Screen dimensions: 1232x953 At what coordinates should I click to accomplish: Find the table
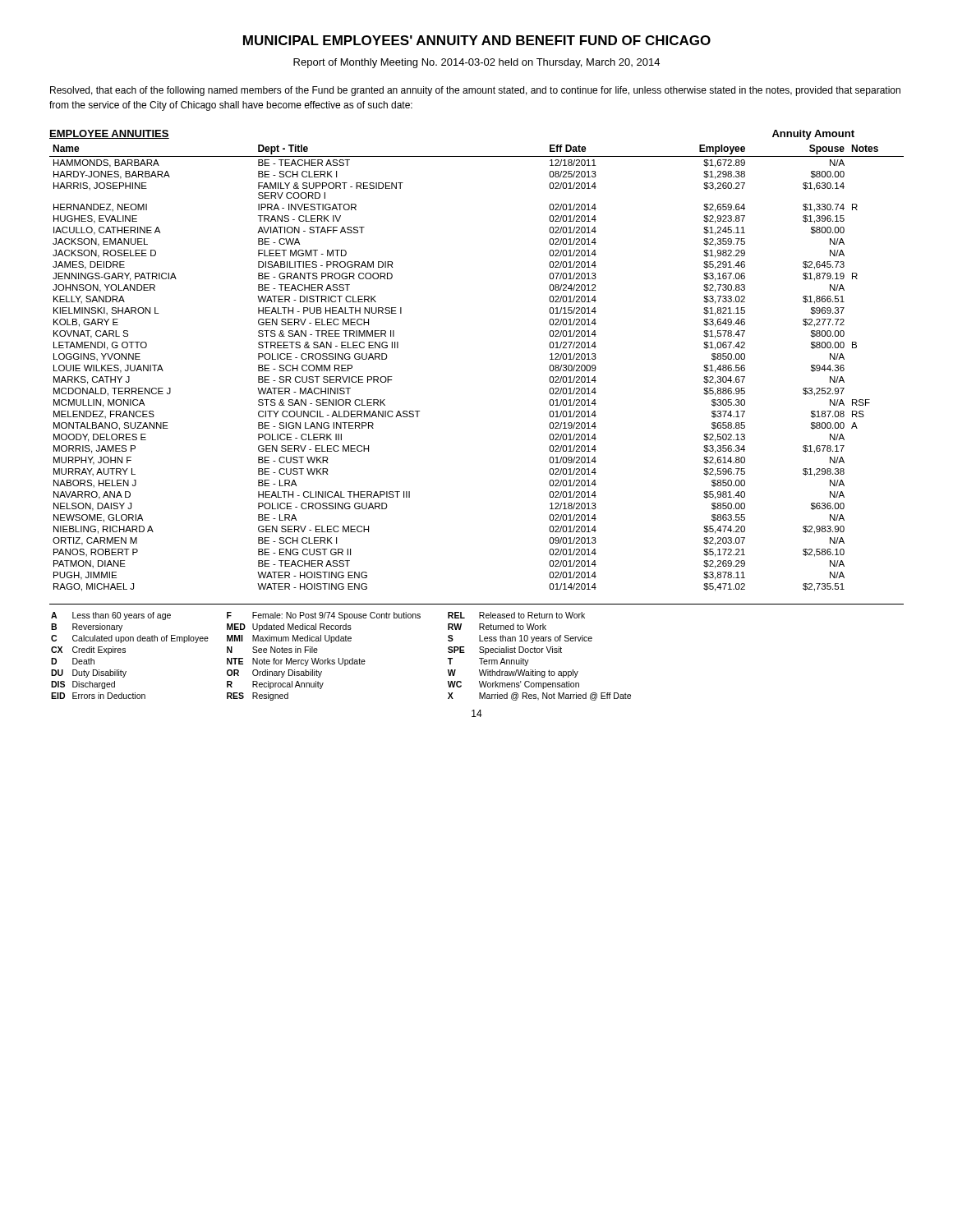476,367
